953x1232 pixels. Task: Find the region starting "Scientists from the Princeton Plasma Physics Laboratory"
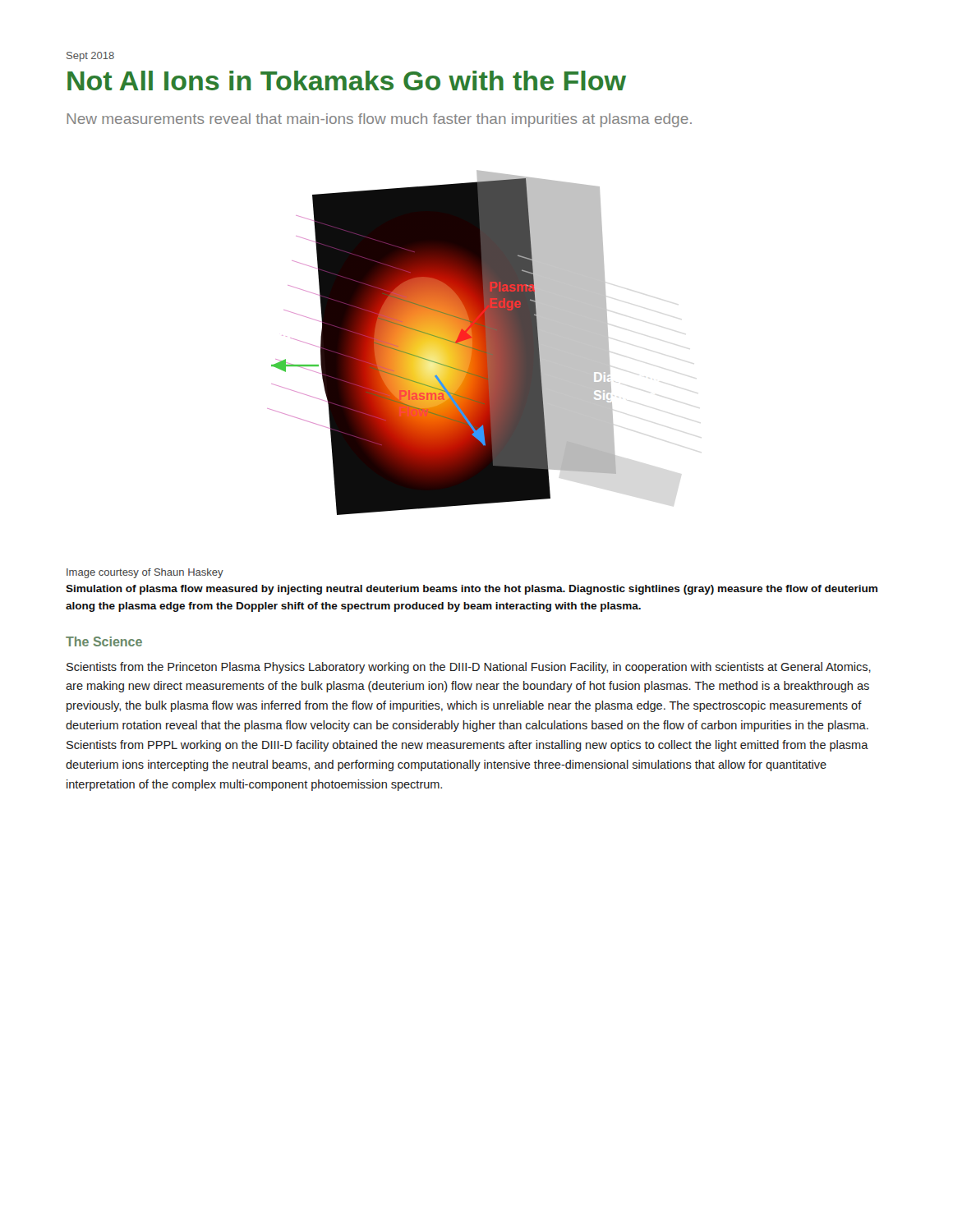click(x=468, y=725)
